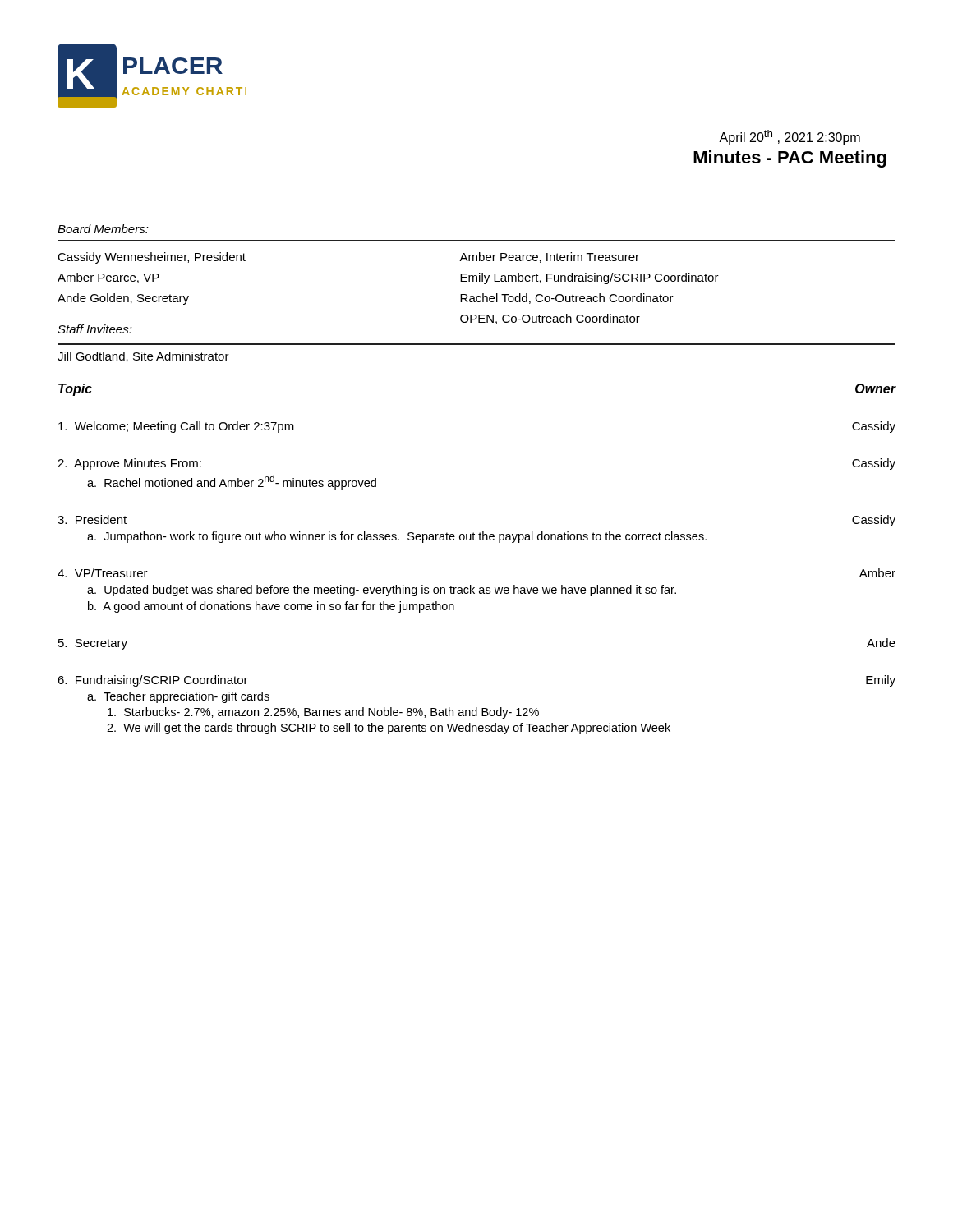Screen dimensions: 1232x953
Task: Point to the block beginning "4. VP/Treasurer Amber a. Updated budget was shared"
Action: 476,589
